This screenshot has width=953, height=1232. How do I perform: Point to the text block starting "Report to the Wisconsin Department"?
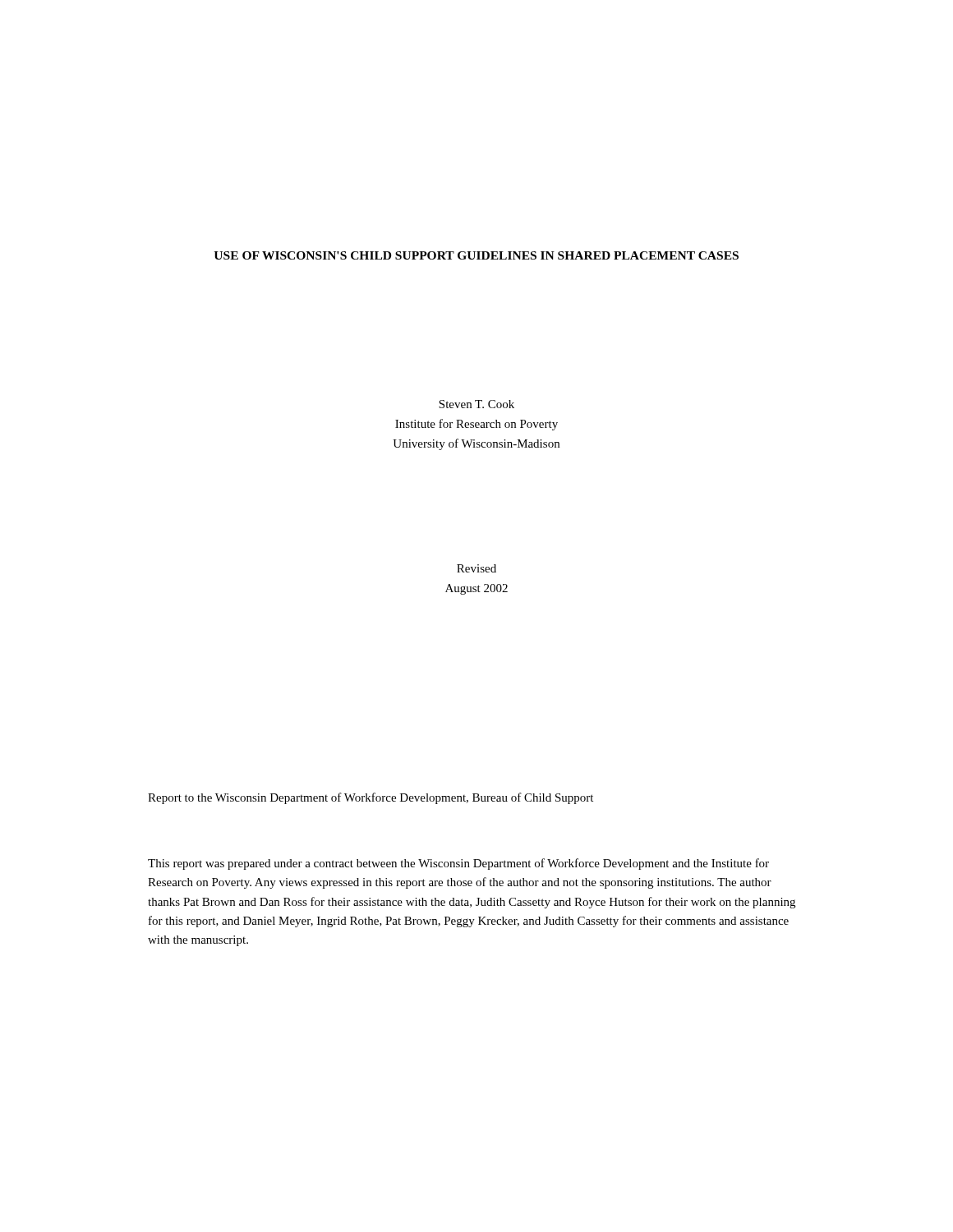tap(371, 798)
